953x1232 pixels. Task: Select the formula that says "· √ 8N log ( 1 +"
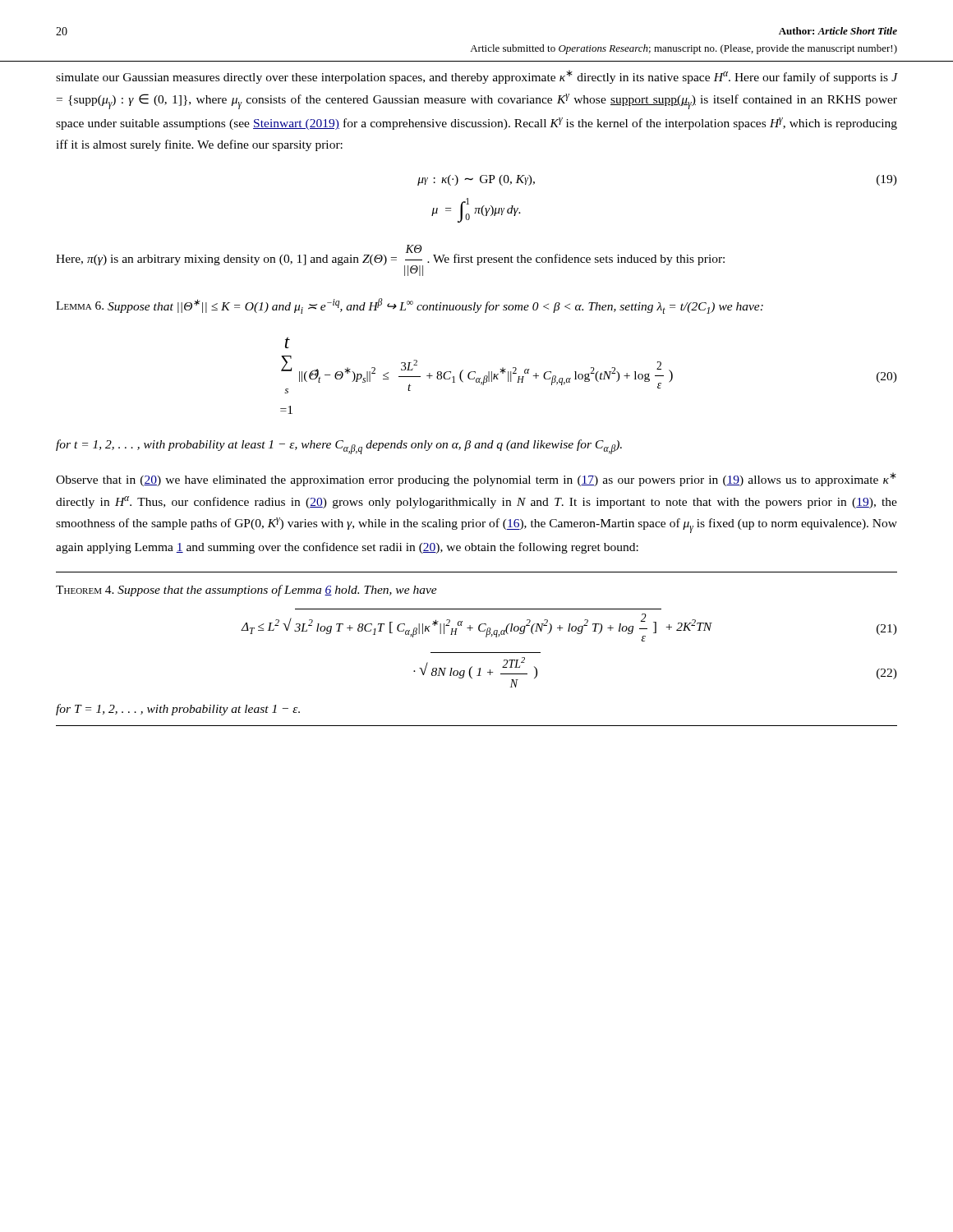coord(476,673)
